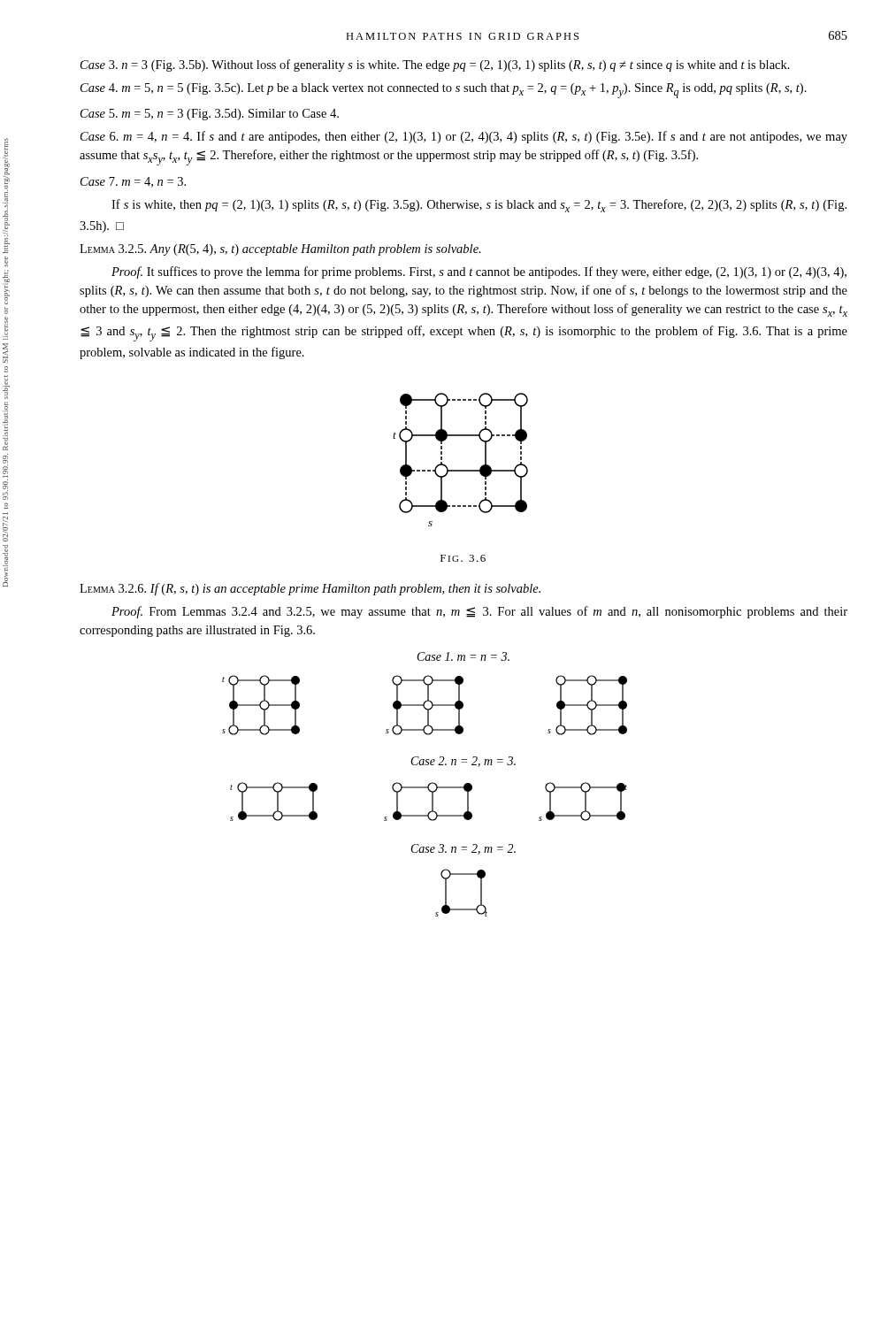
Task: Select the text starting "If s is white, then pq ="
Action: (x=463, y=215)
